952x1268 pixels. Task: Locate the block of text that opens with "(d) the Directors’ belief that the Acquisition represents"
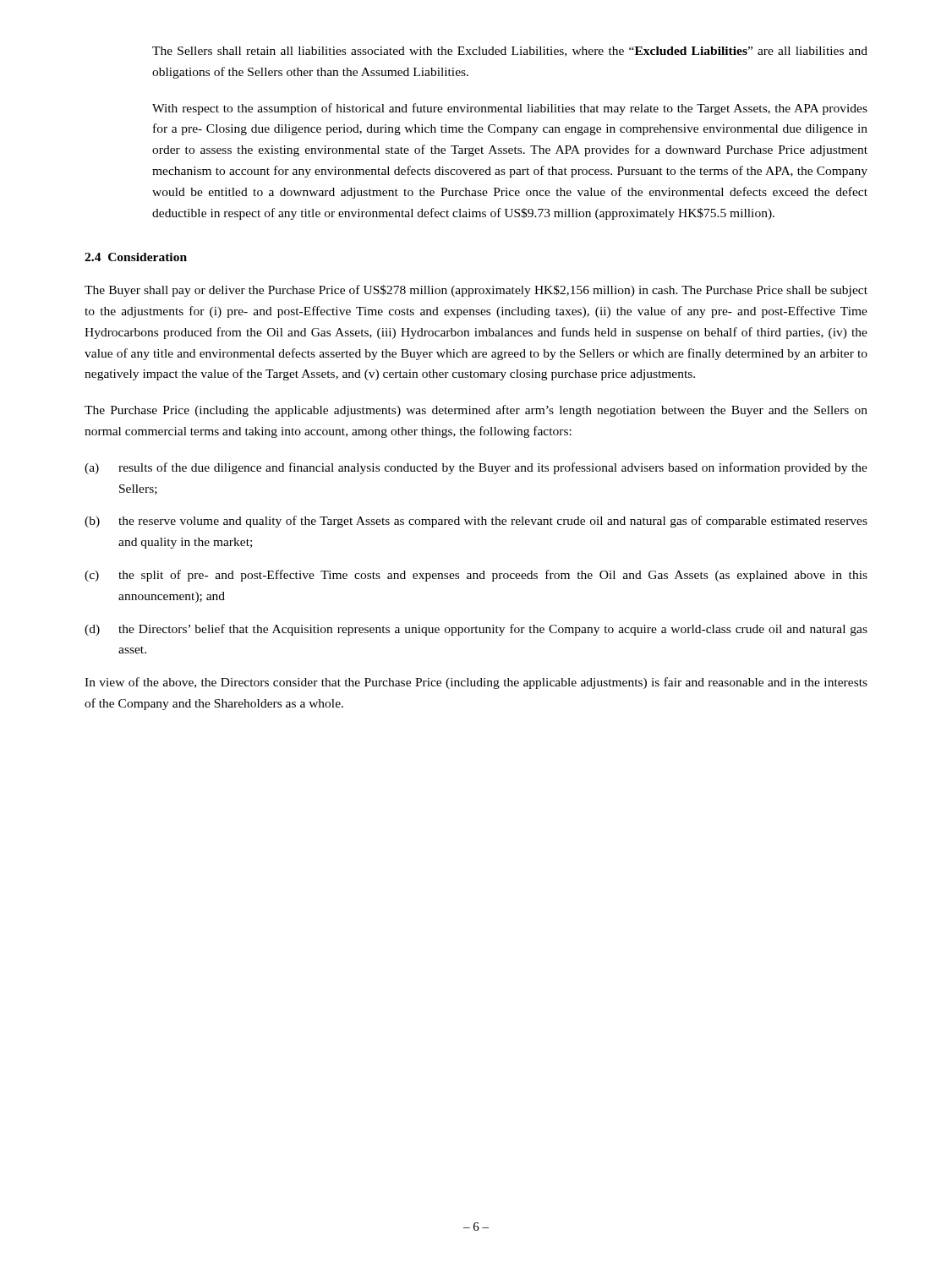(476, 639)
